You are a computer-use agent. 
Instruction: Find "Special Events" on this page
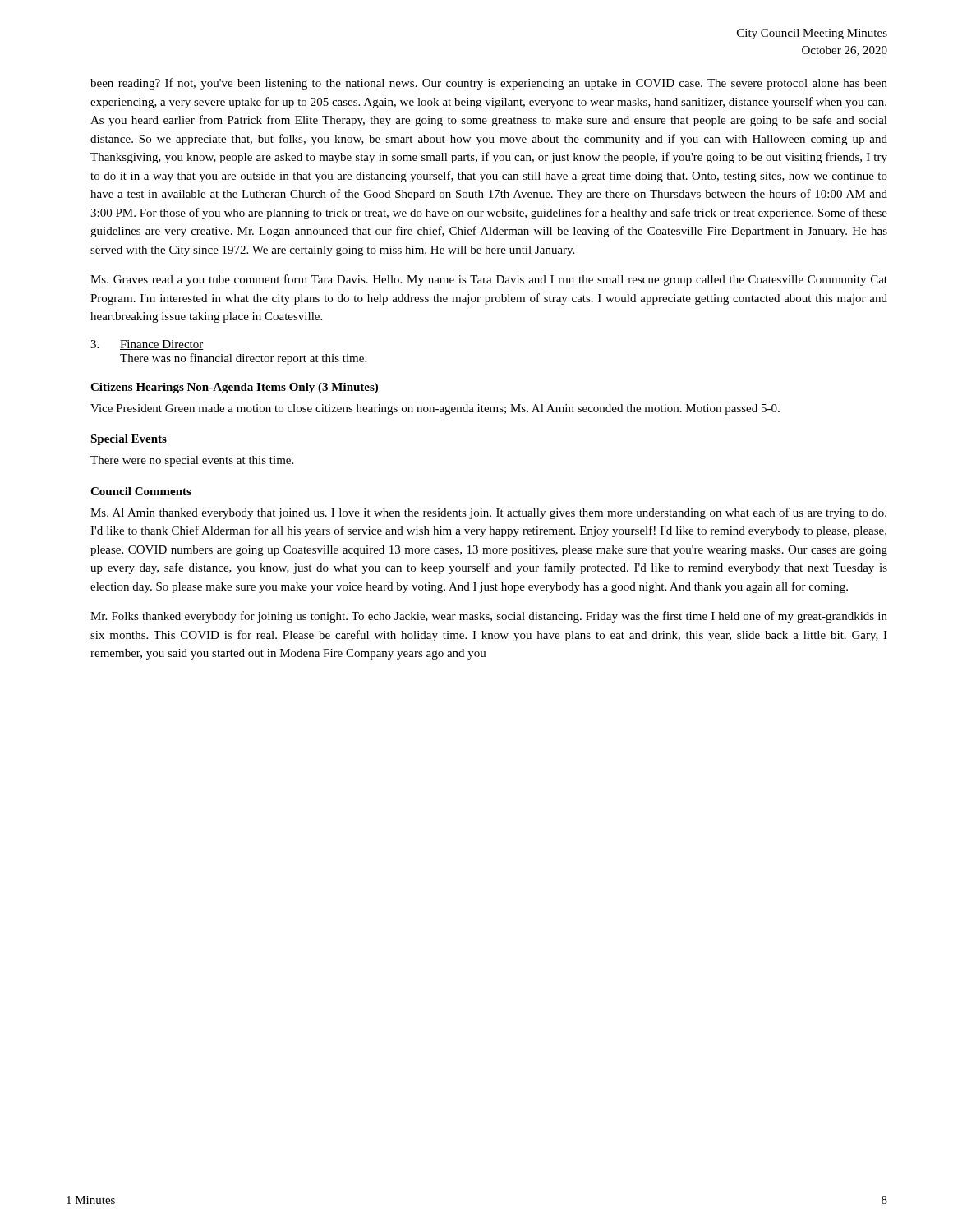coord(129,439)
